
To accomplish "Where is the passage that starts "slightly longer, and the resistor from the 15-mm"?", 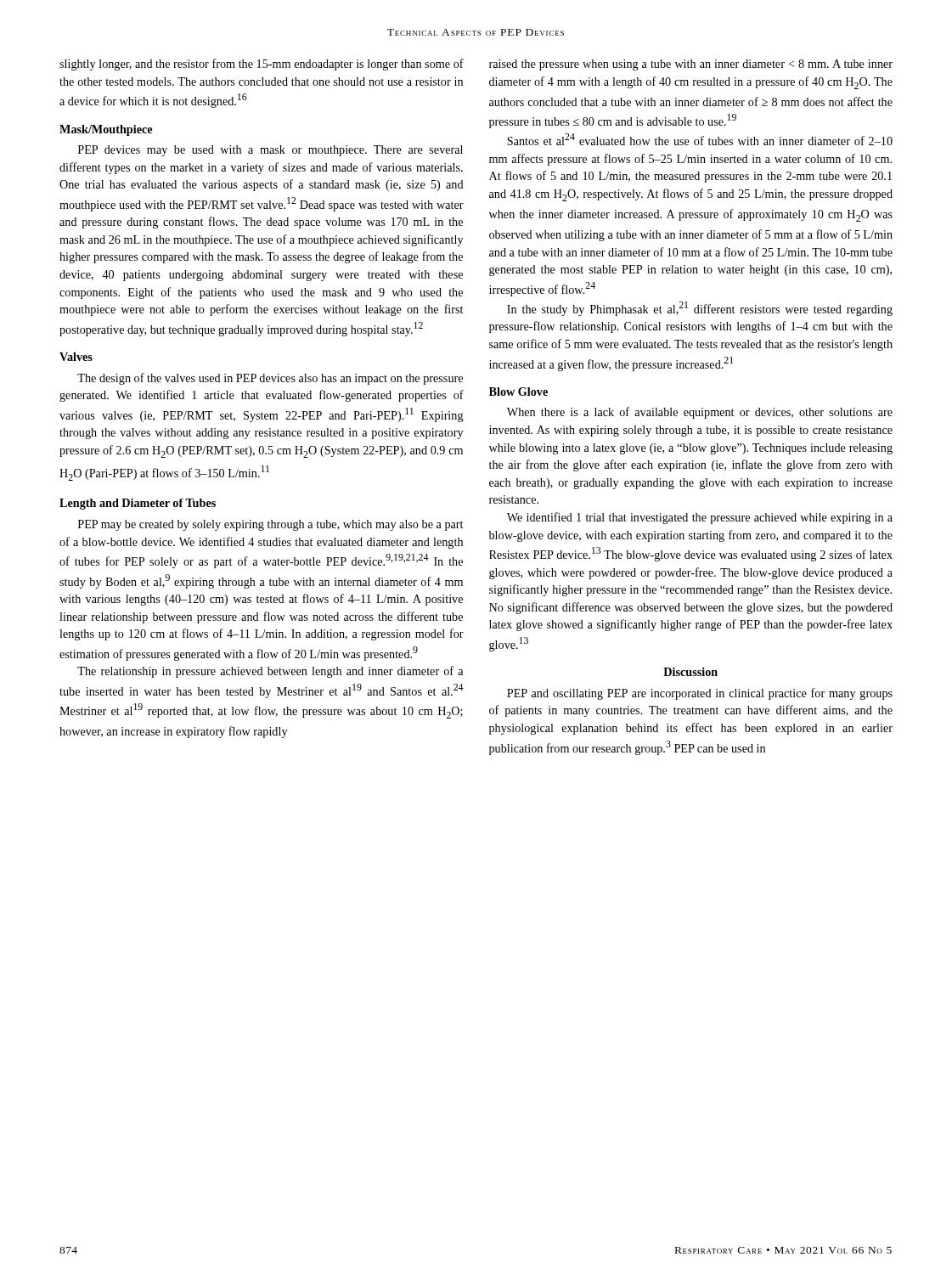I will click(x=261, y=83).
